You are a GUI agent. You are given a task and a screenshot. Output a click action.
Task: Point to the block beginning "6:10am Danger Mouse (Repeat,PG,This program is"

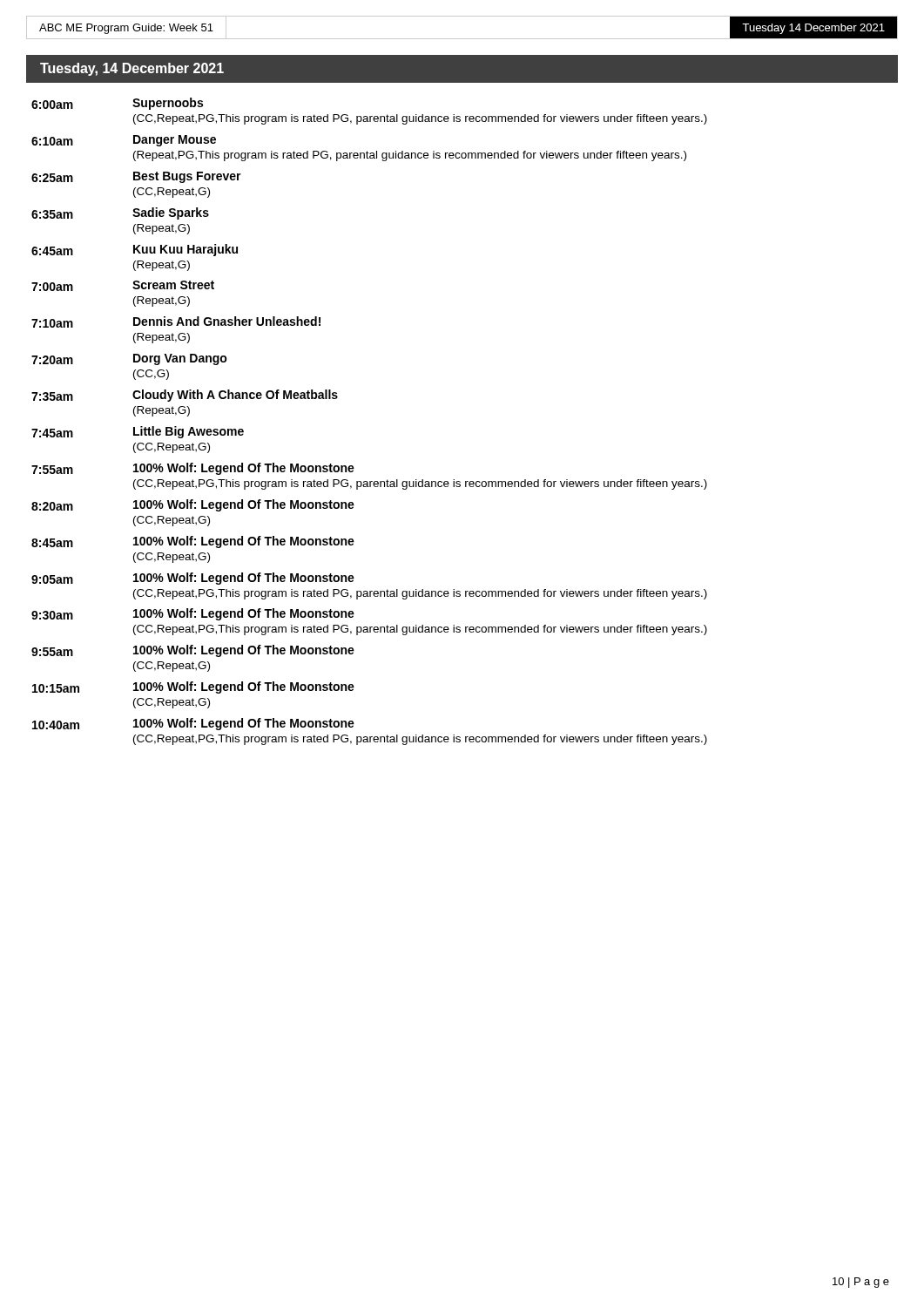pos(462,148)
